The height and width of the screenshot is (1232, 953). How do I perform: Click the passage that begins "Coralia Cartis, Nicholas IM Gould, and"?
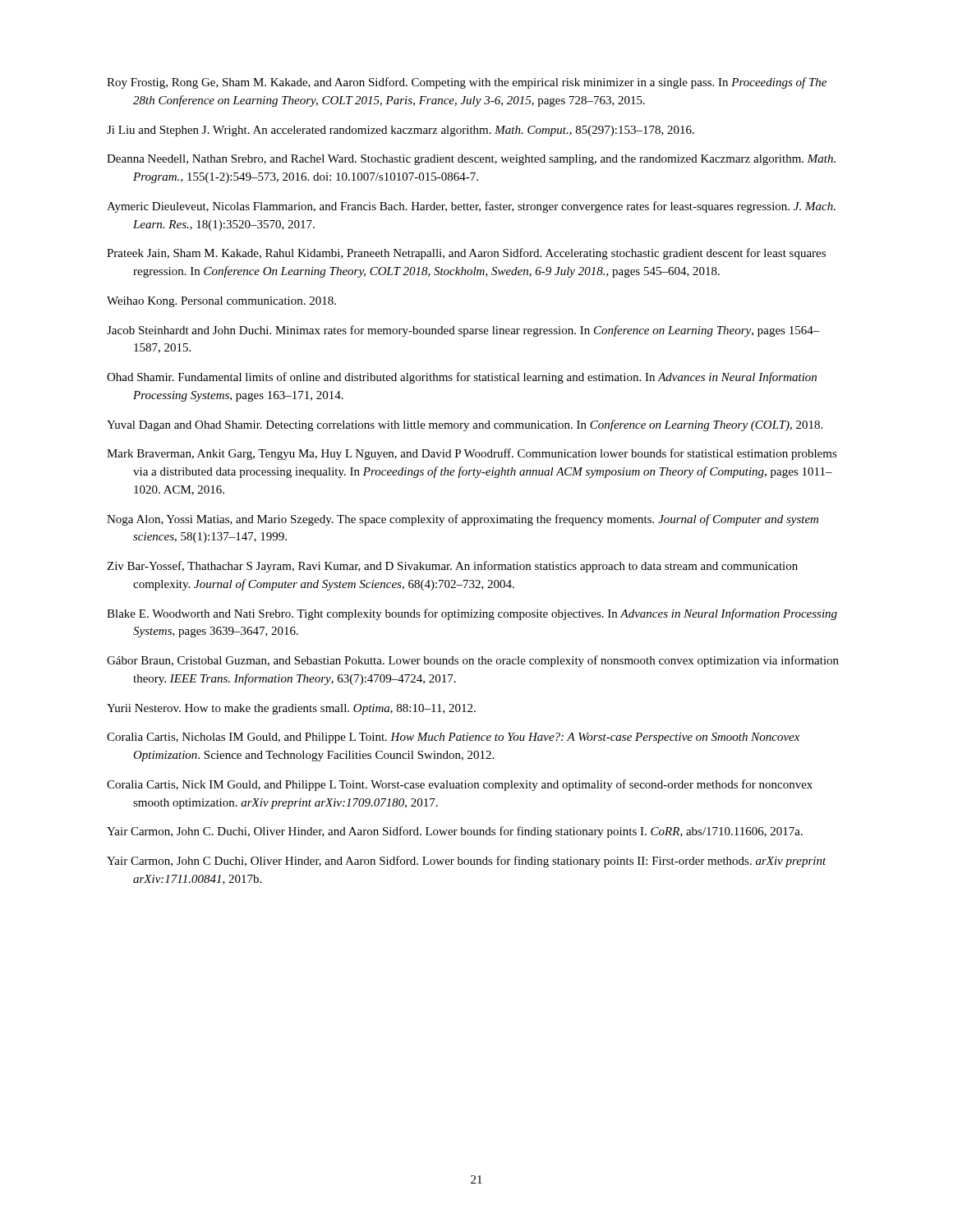point(476,747)
